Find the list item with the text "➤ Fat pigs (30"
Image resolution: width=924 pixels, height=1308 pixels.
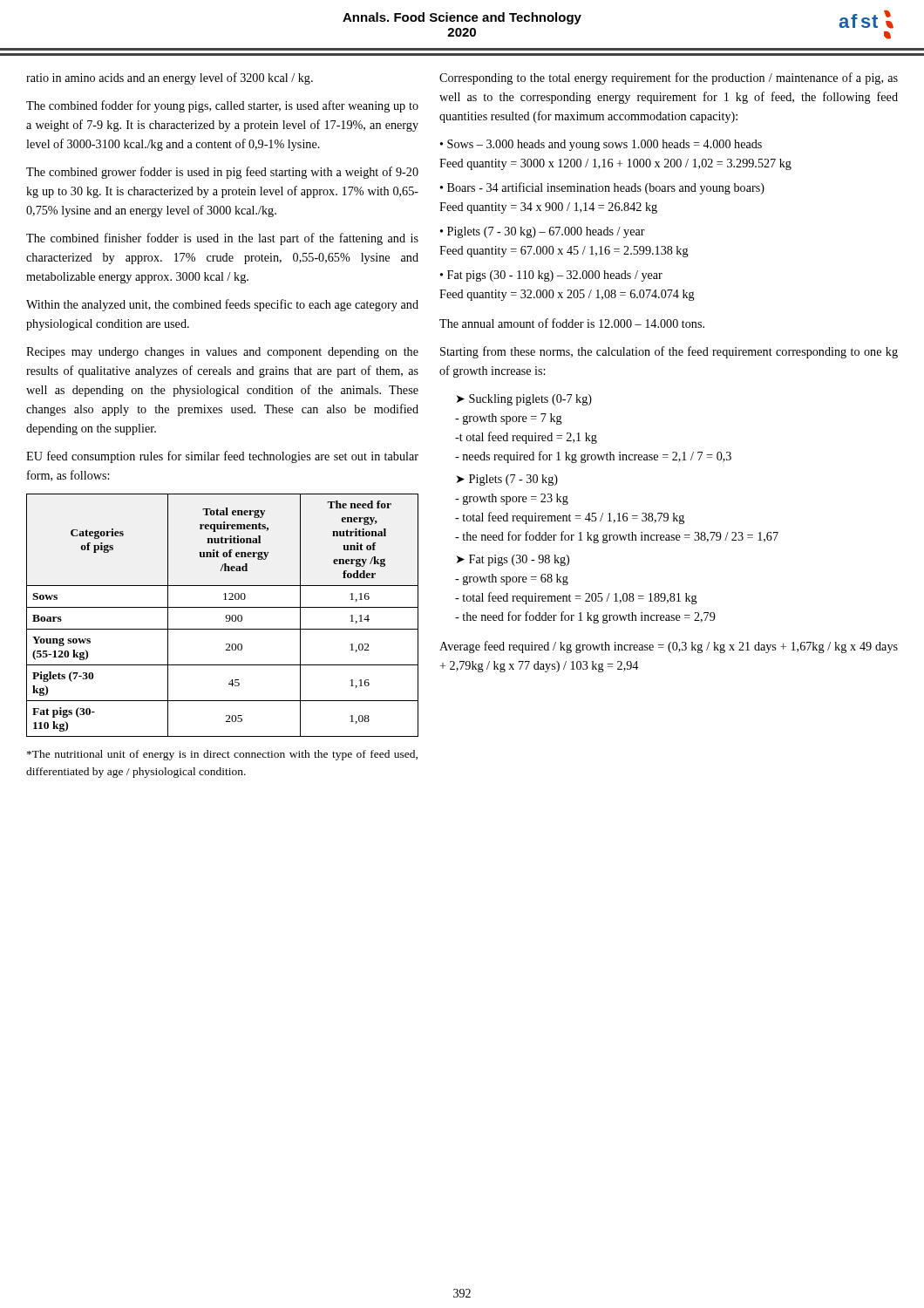585,588
